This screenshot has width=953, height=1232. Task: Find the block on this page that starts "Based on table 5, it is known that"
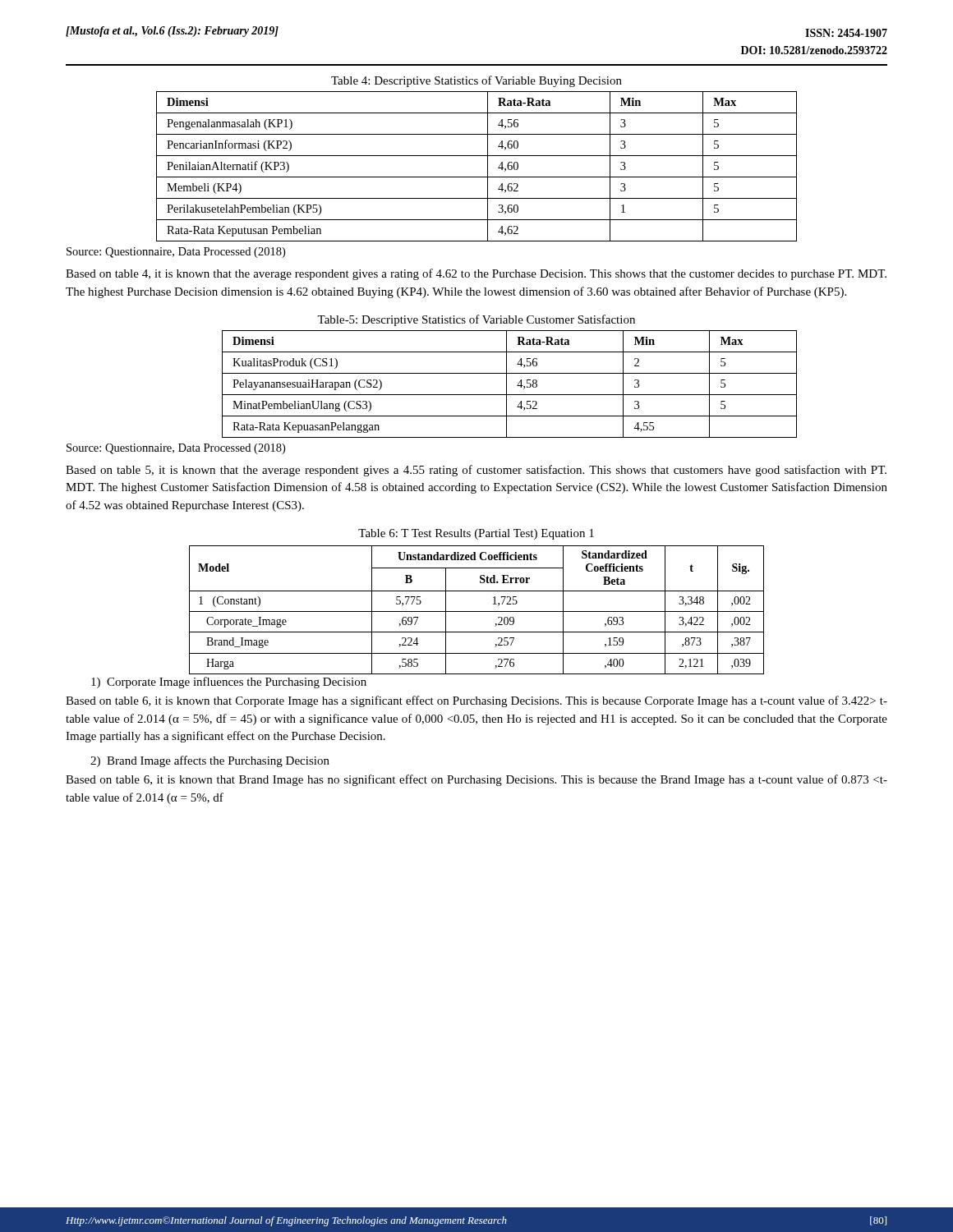(476, 487)
